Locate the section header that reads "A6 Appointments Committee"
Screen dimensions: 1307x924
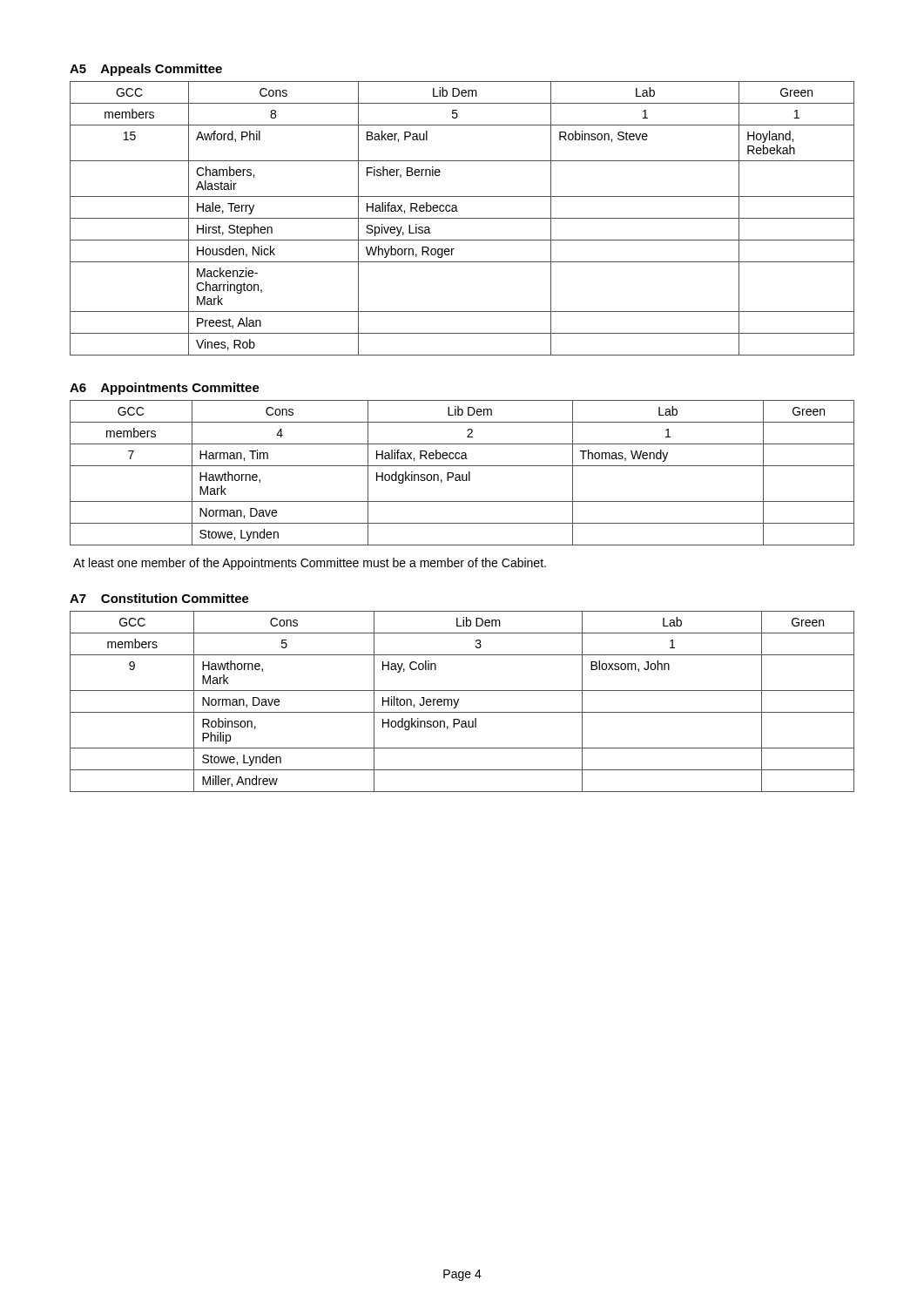tap(165, 387)
